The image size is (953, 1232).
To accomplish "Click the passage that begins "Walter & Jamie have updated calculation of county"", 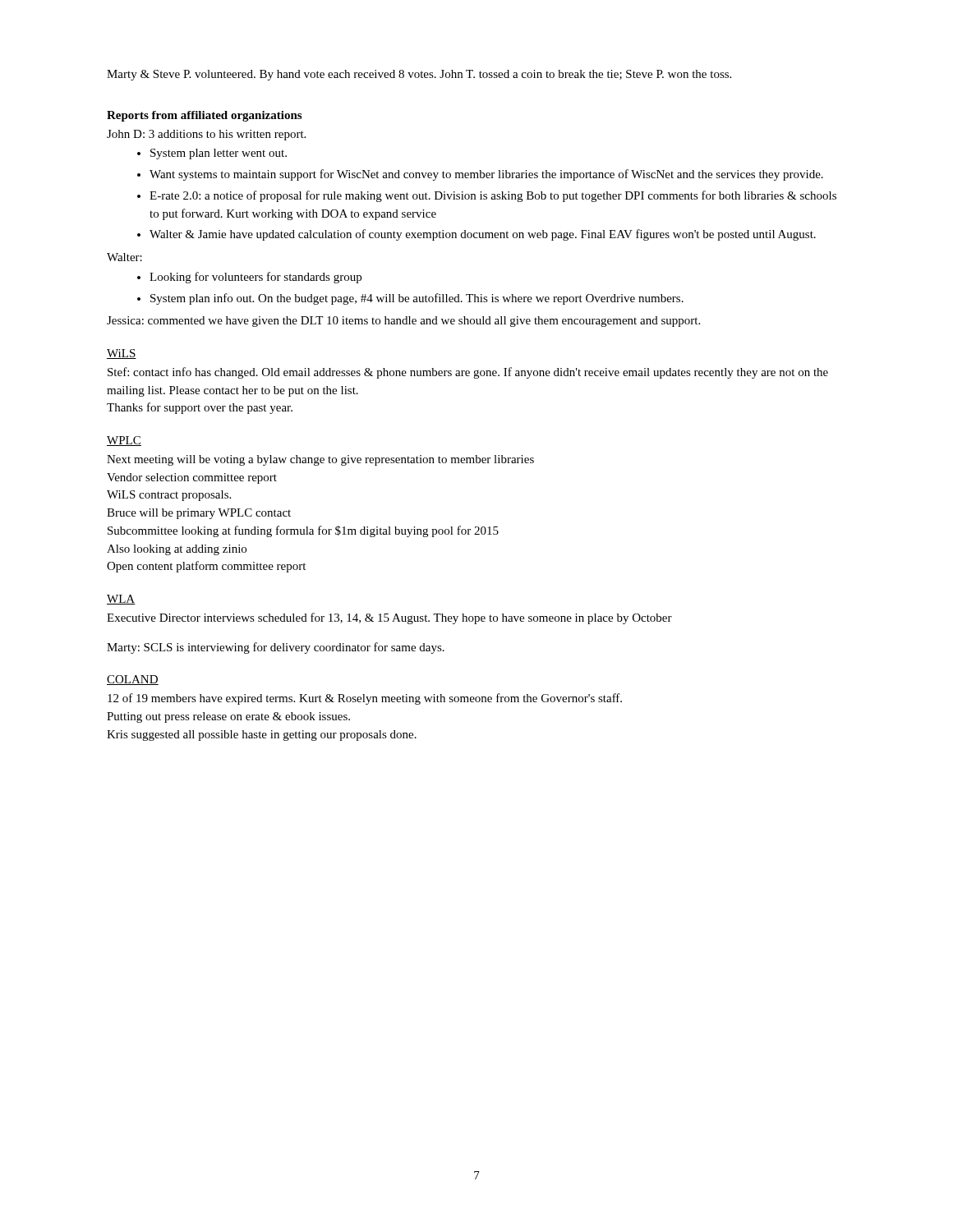I will [483, 234].
